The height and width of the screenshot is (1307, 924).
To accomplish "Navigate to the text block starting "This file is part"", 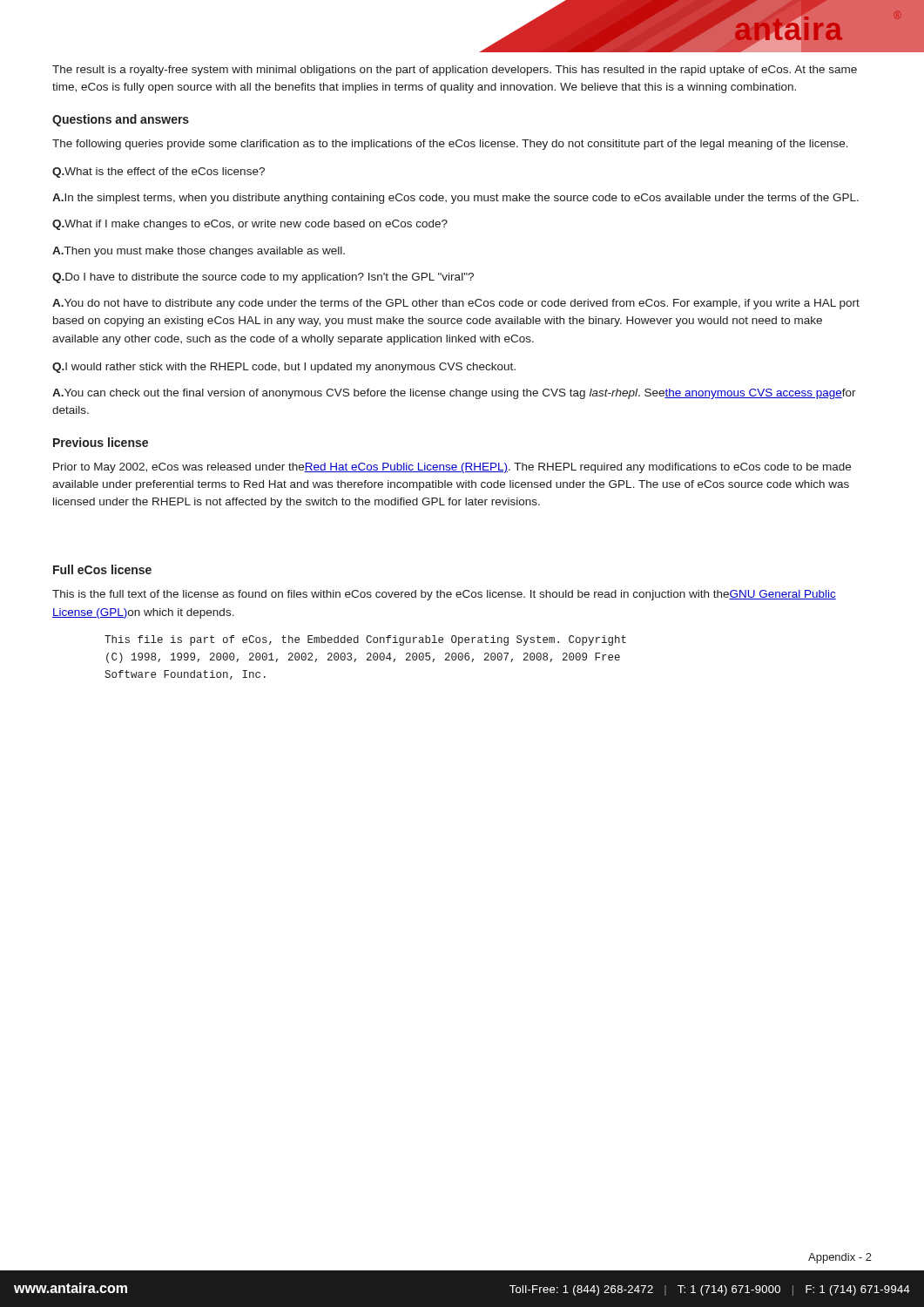I will coord(366,658).
